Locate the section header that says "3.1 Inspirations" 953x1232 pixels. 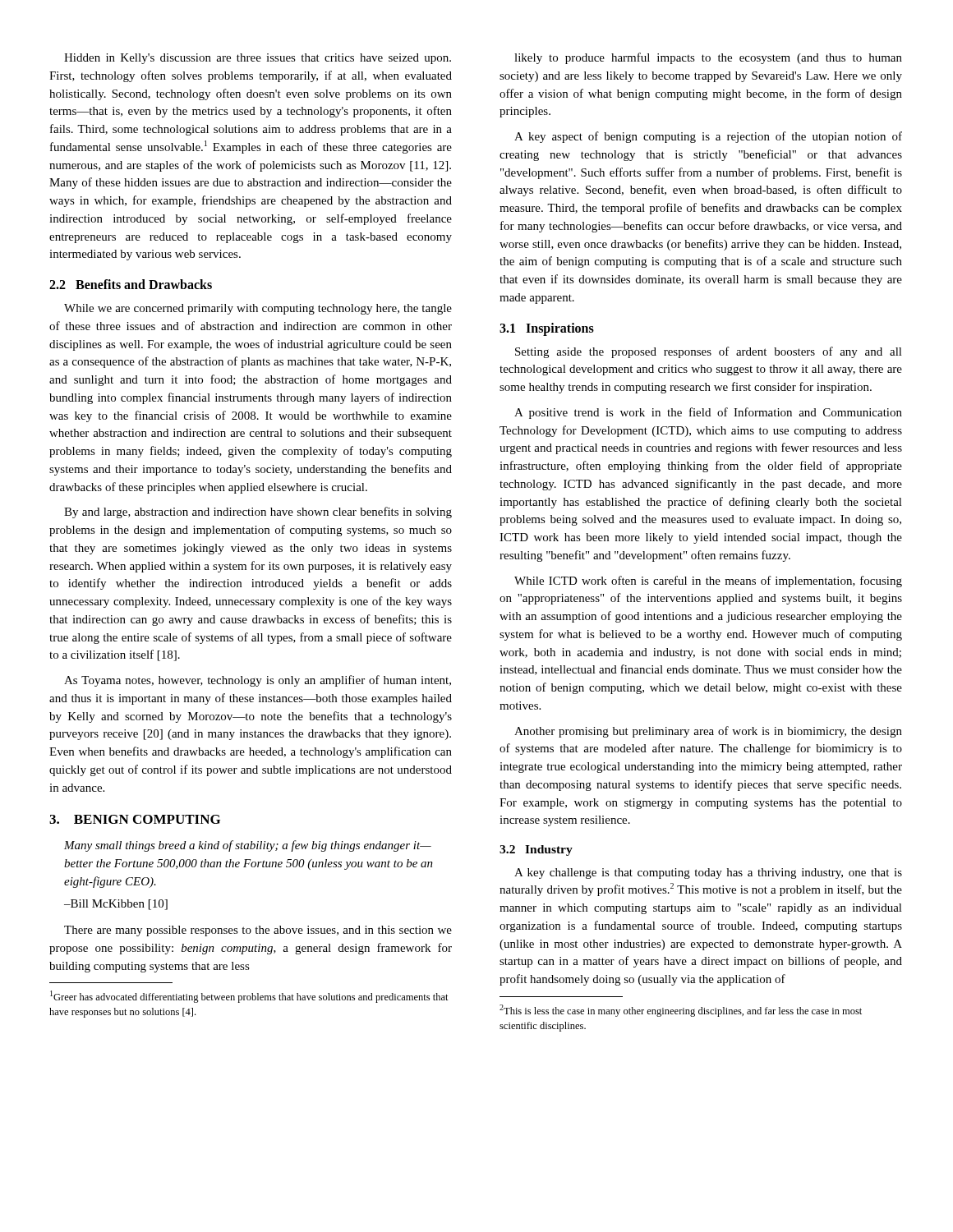click(x=547, y=329)
